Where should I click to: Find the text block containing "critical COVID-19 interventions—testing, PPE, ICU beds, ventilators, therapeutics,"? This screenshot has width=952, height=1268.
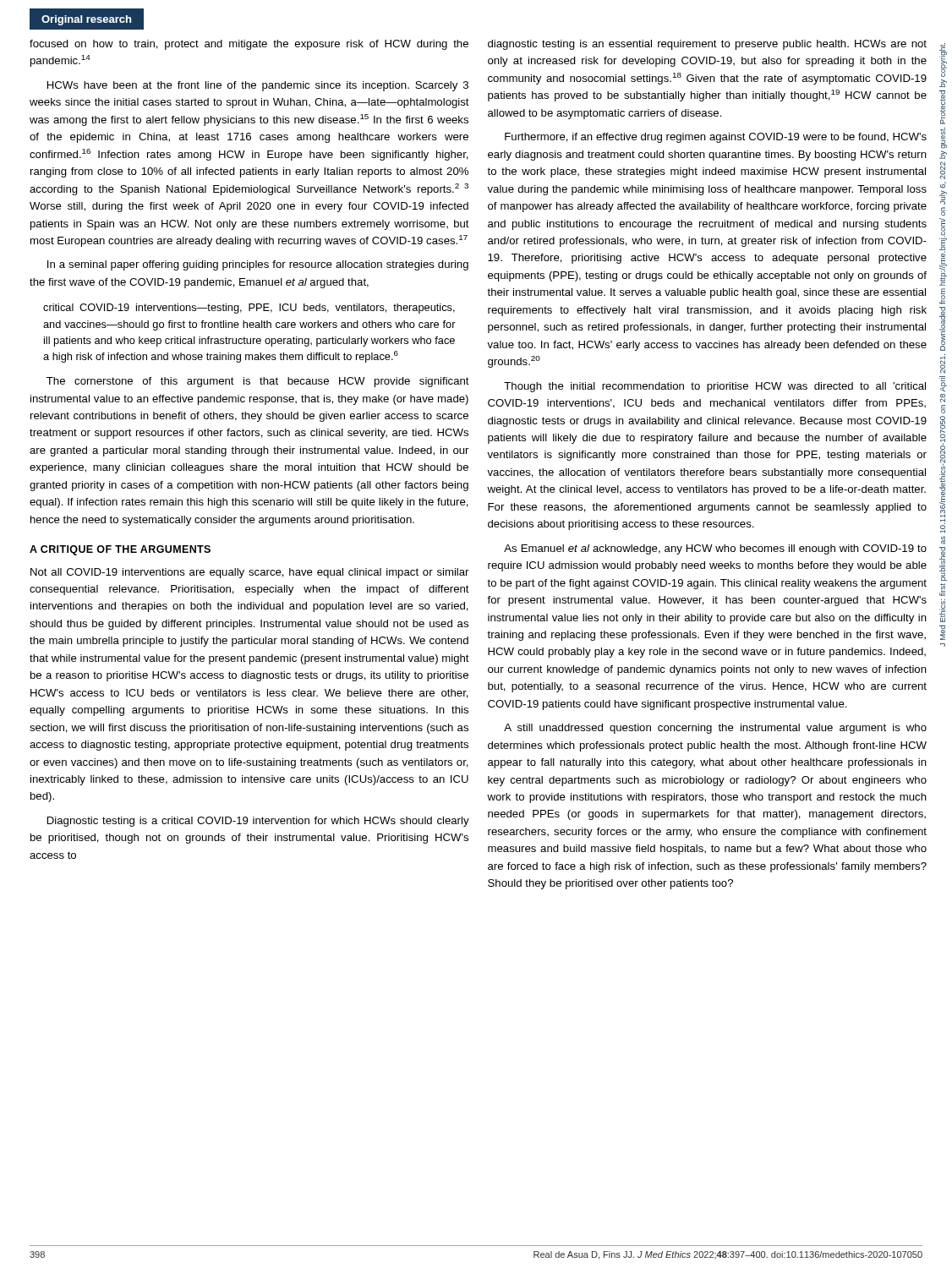(x=249, y=332)
